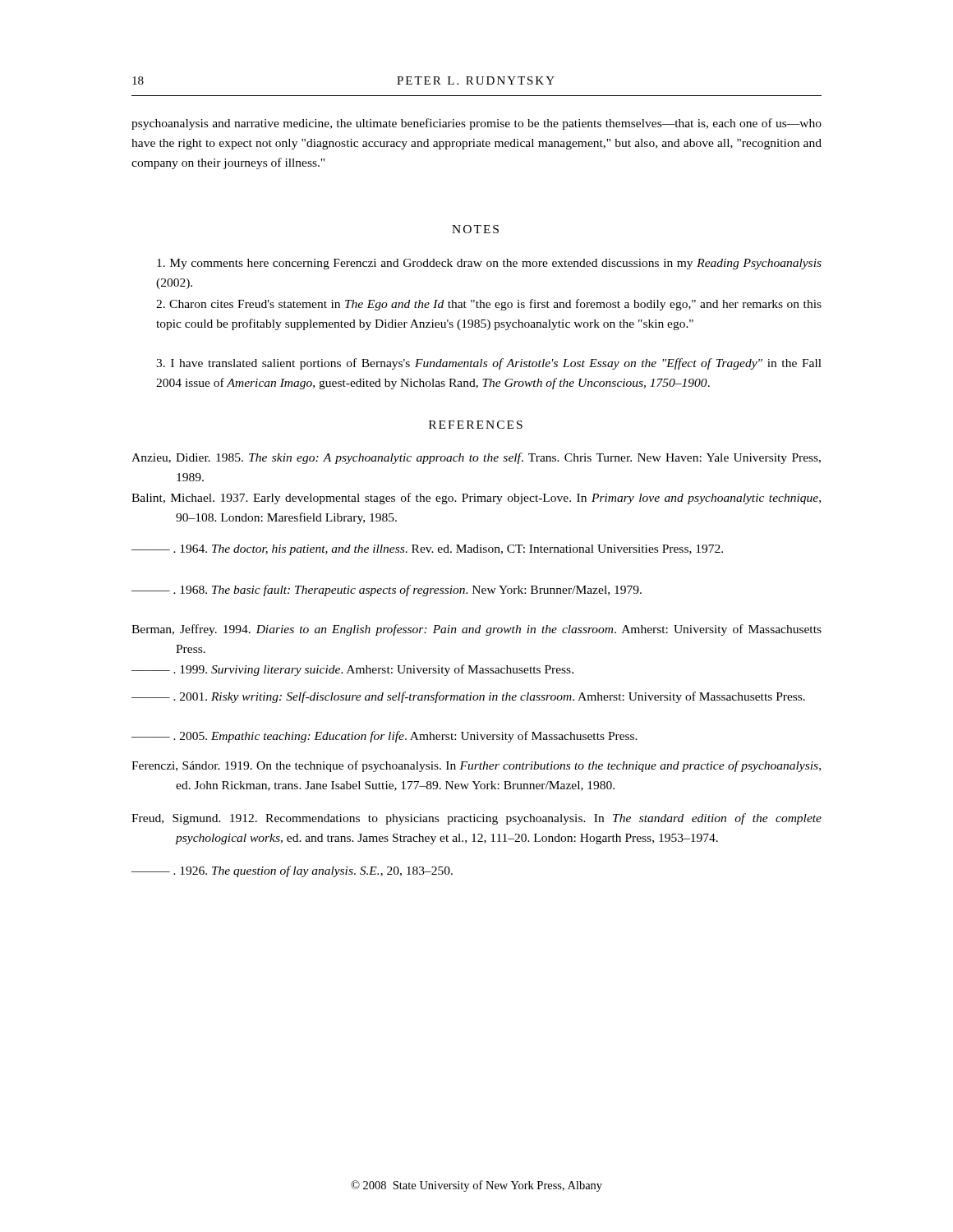The height and width of the screenshot is (1232, 953).
Task: Point to the block starting "2. Charon cites"
Action: [476, 314]
